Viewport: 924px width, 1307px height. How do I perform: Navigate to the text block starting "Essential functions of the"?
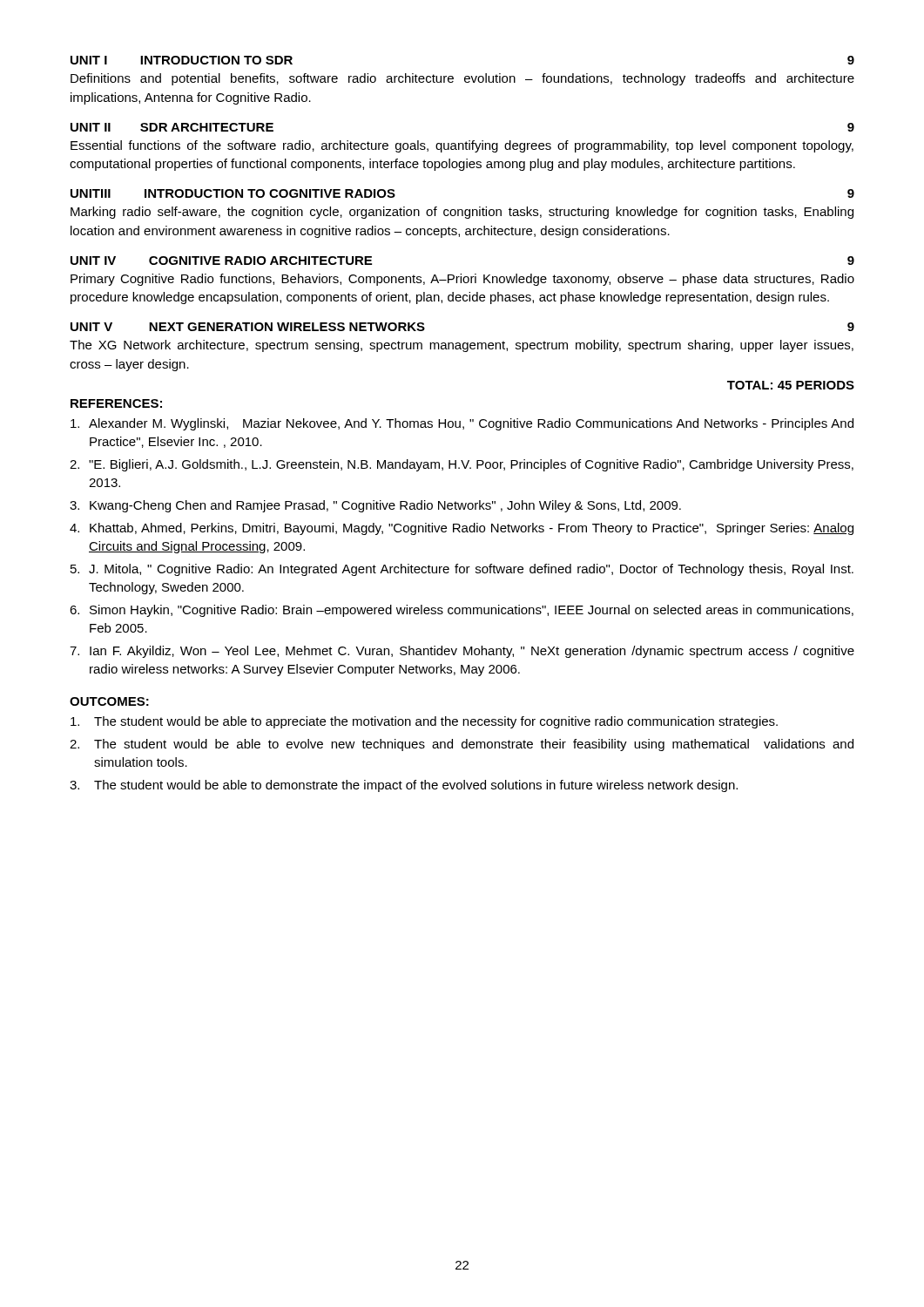point(462,154)
